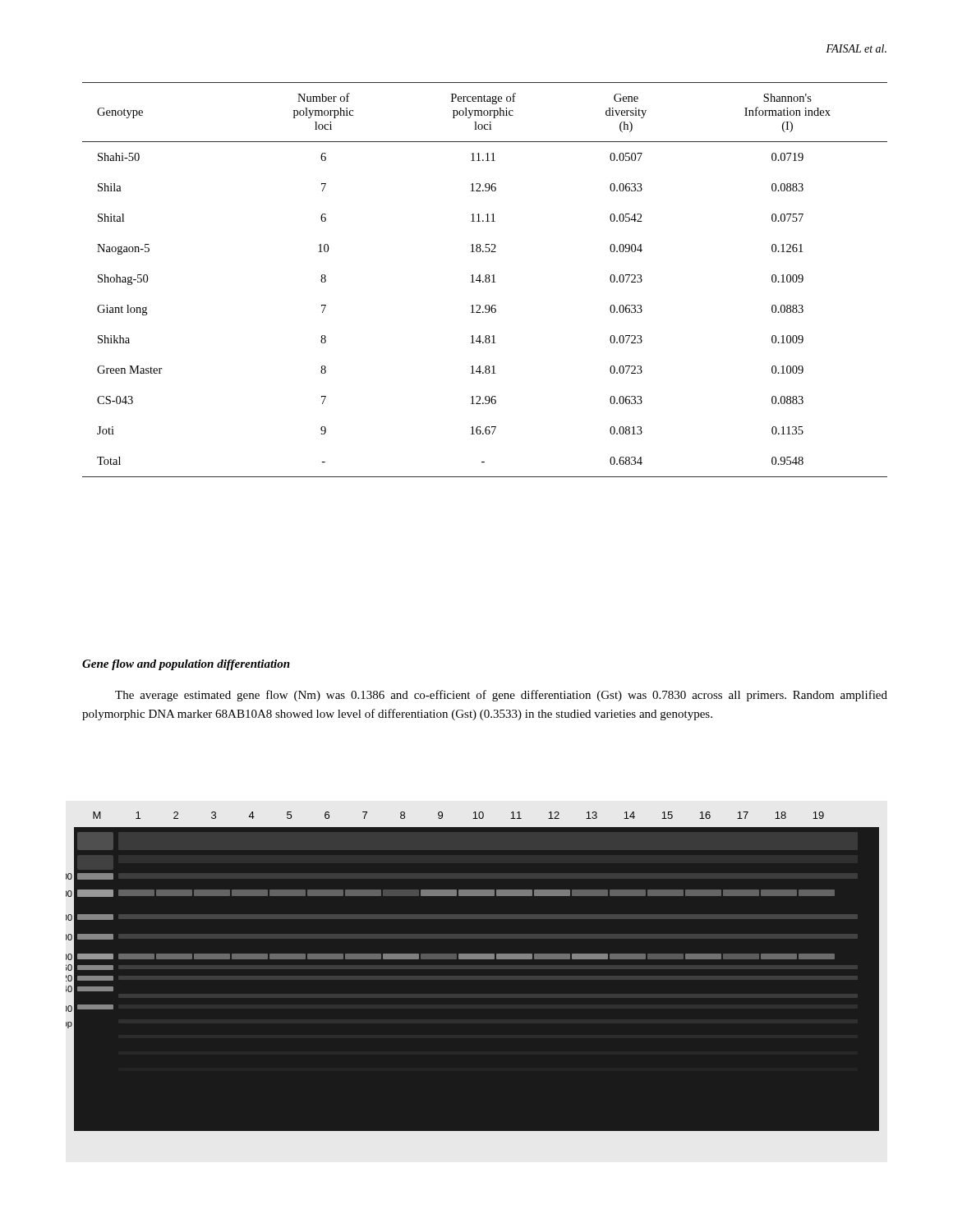Find the photo
This screenshot has width=953, height=1232.
click(x=485, y=983)
